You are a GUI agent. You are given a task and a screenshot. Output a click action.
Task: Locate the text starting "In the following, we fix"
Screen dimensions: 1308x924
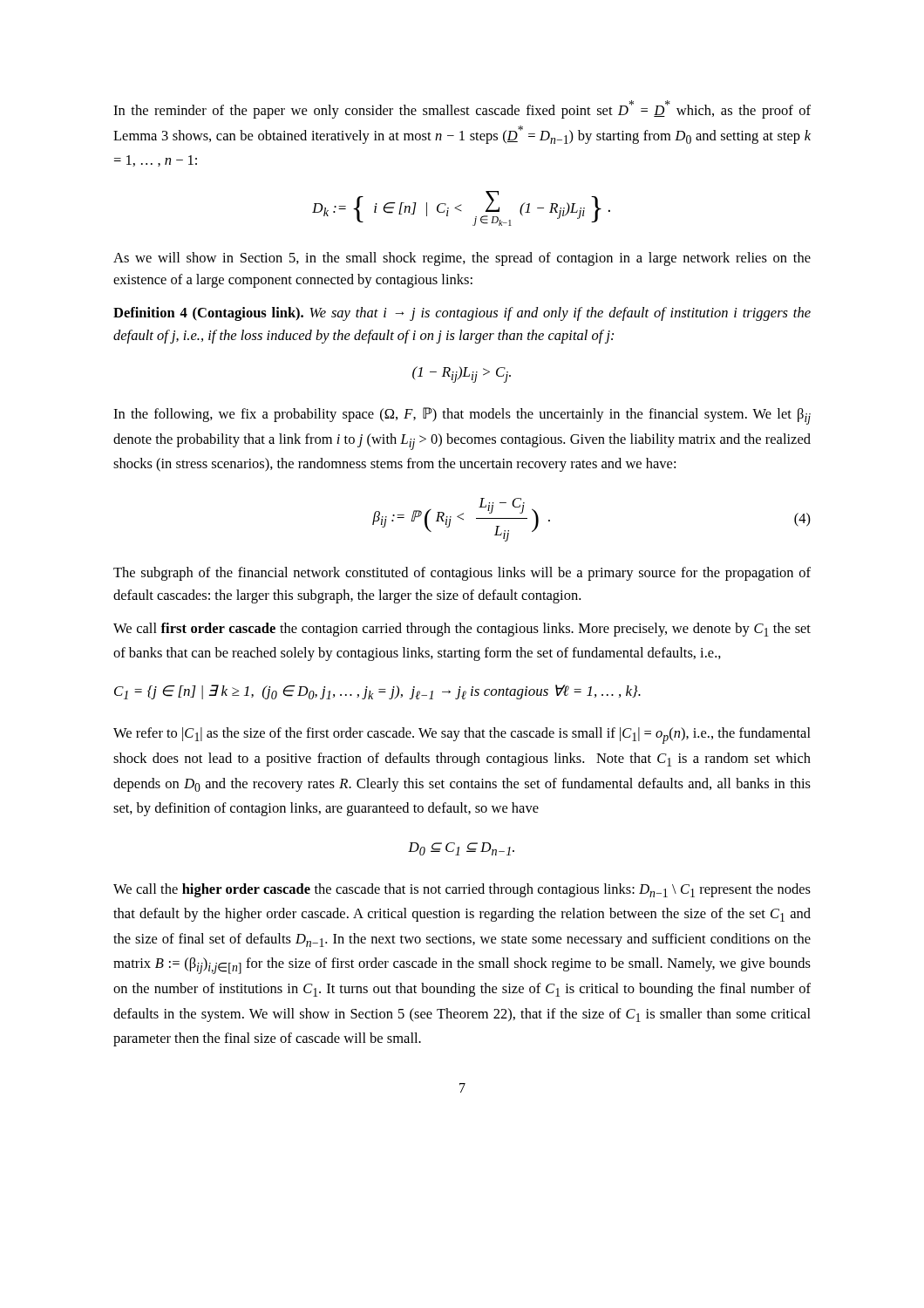pos(462,439)
